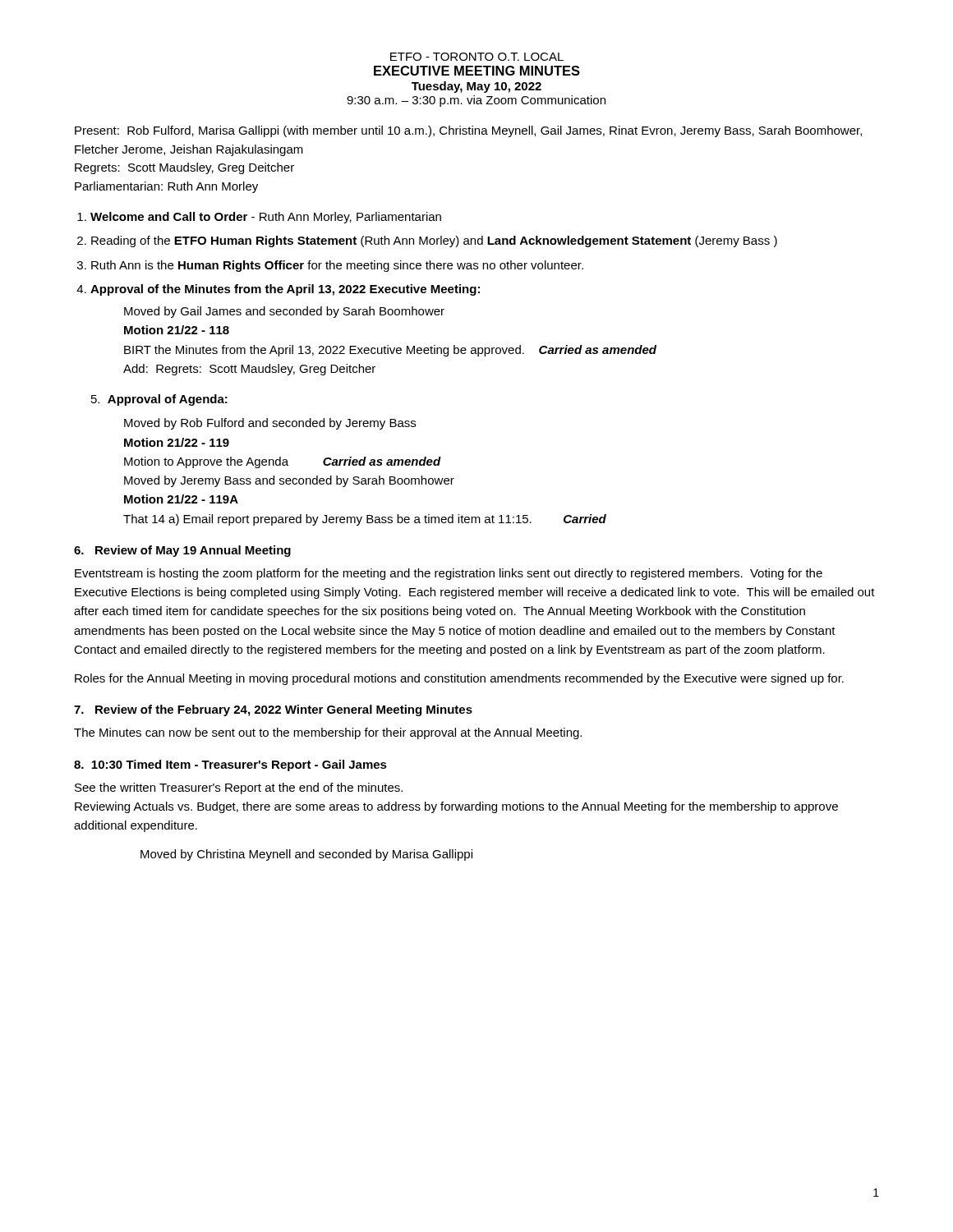This screenshot has width=953, height=1232.
Task: Find the element starting "6. Review of May 19 Annual"
Action: [183, 550]
